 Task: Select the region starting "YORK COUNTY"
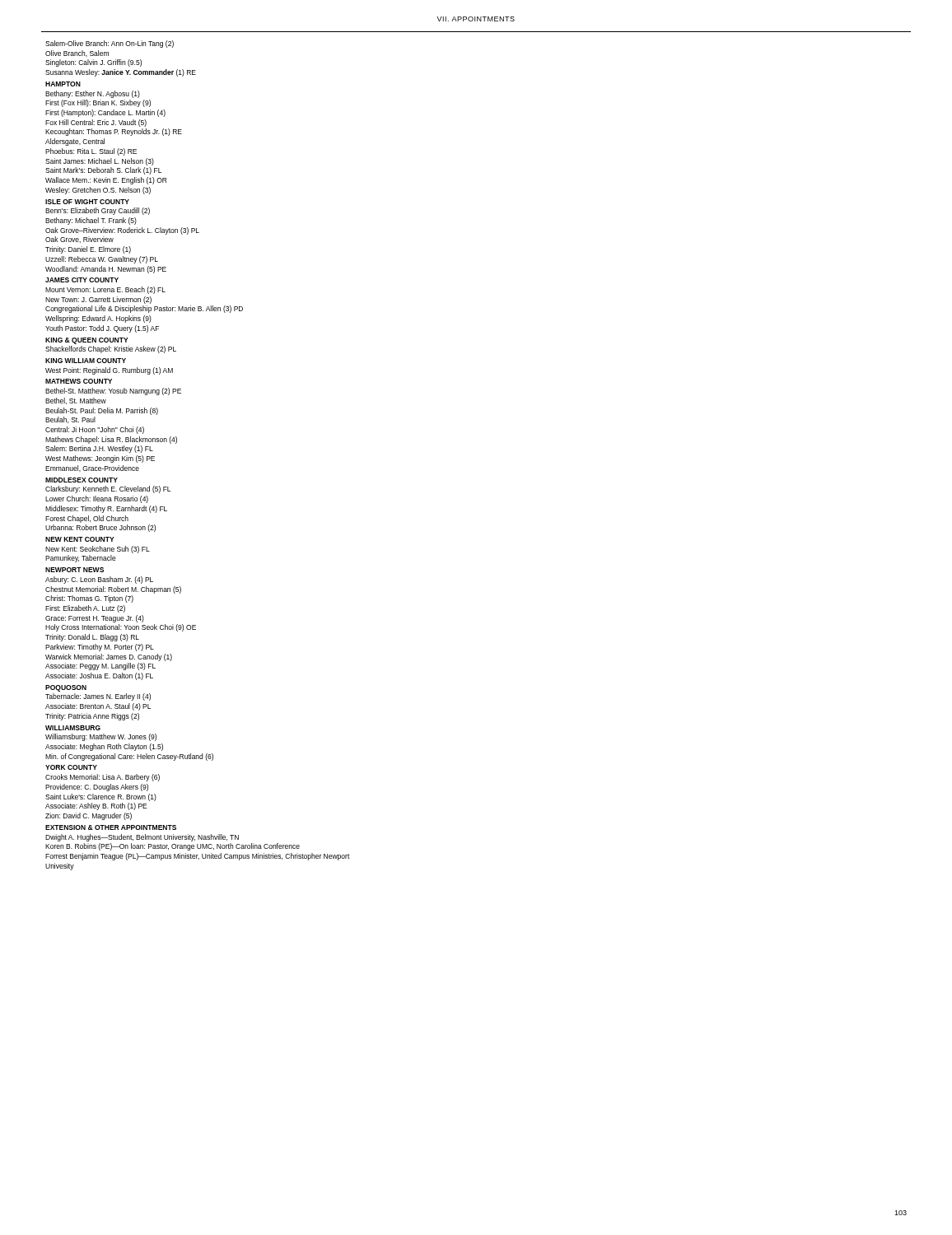tap(71, 767)
